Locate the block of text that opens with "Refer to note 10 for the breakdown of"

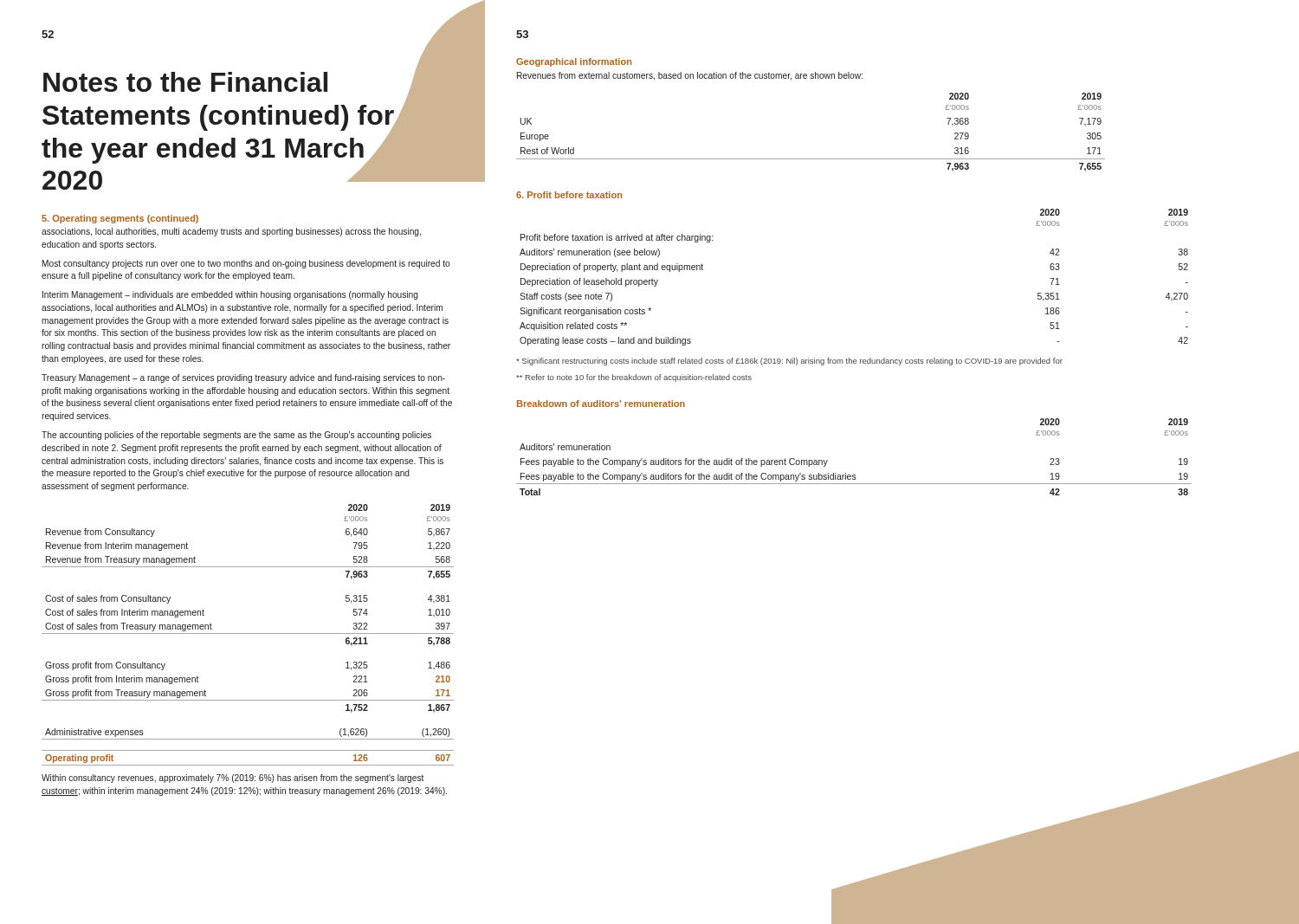[x=634, y=377]
